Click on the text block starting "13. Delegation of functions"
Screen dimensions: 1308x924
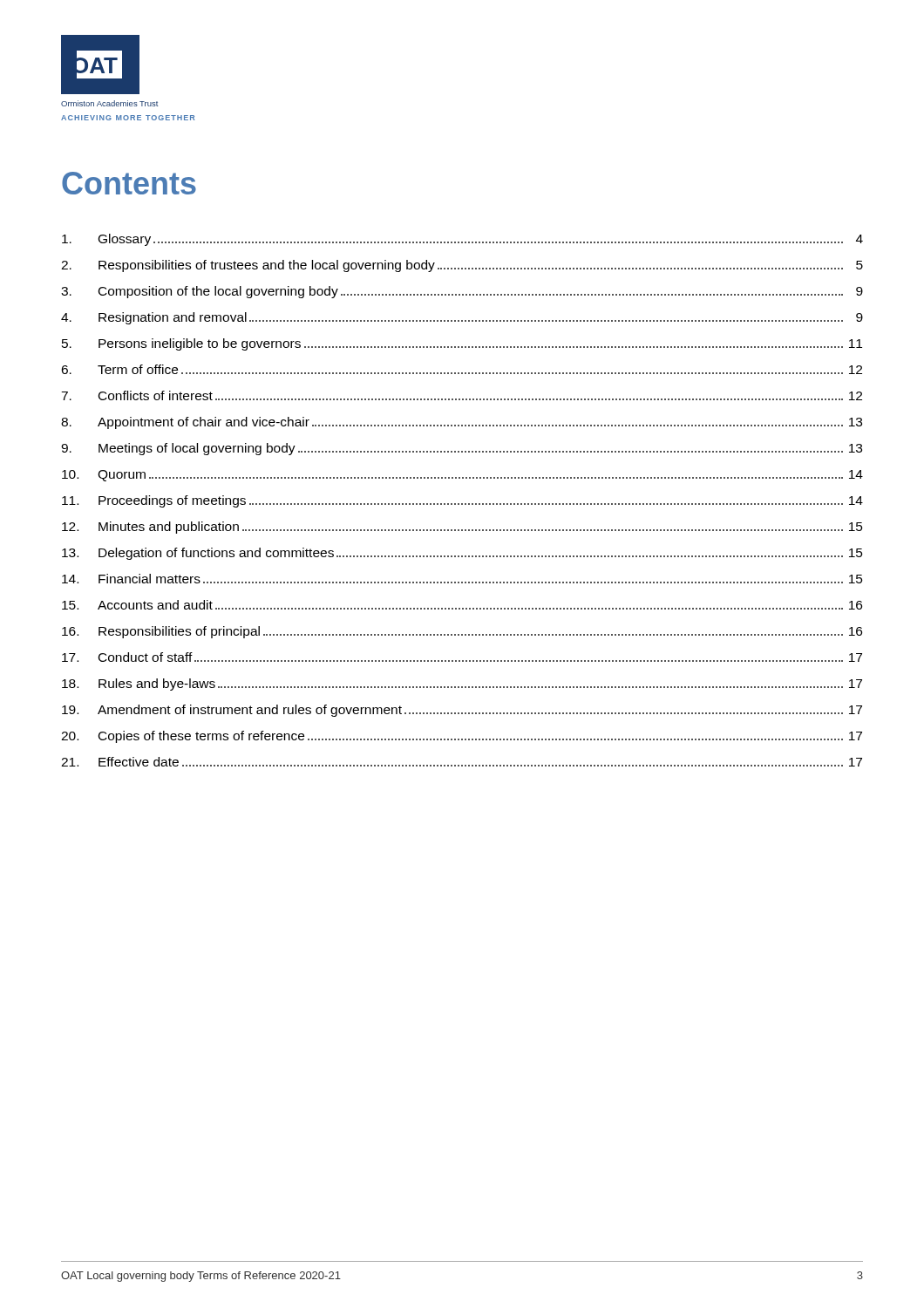coord(462,553)
